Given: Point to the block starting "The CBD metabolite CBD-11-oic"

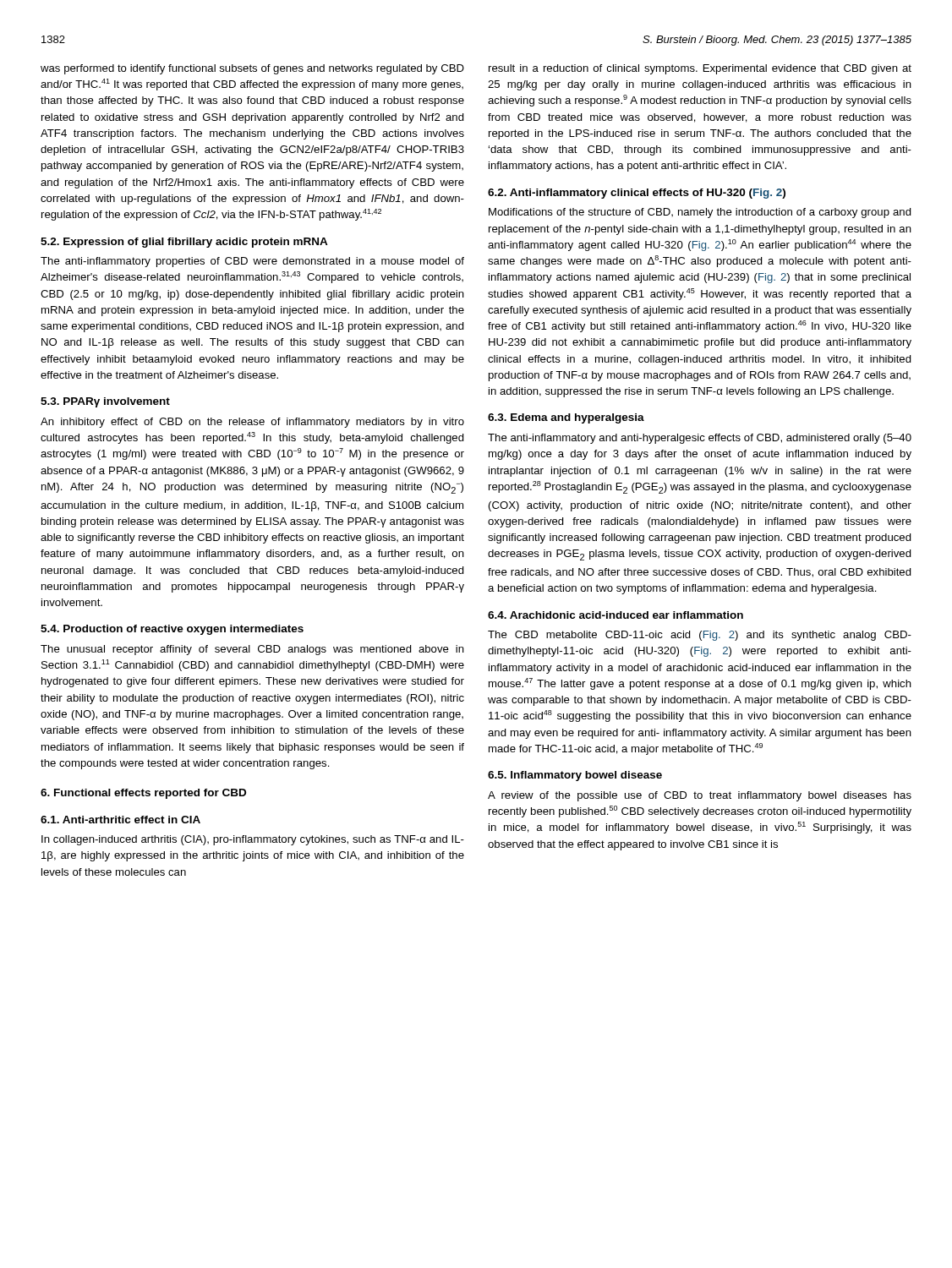Looking at the screenshot, I should [x=700, y=692].
